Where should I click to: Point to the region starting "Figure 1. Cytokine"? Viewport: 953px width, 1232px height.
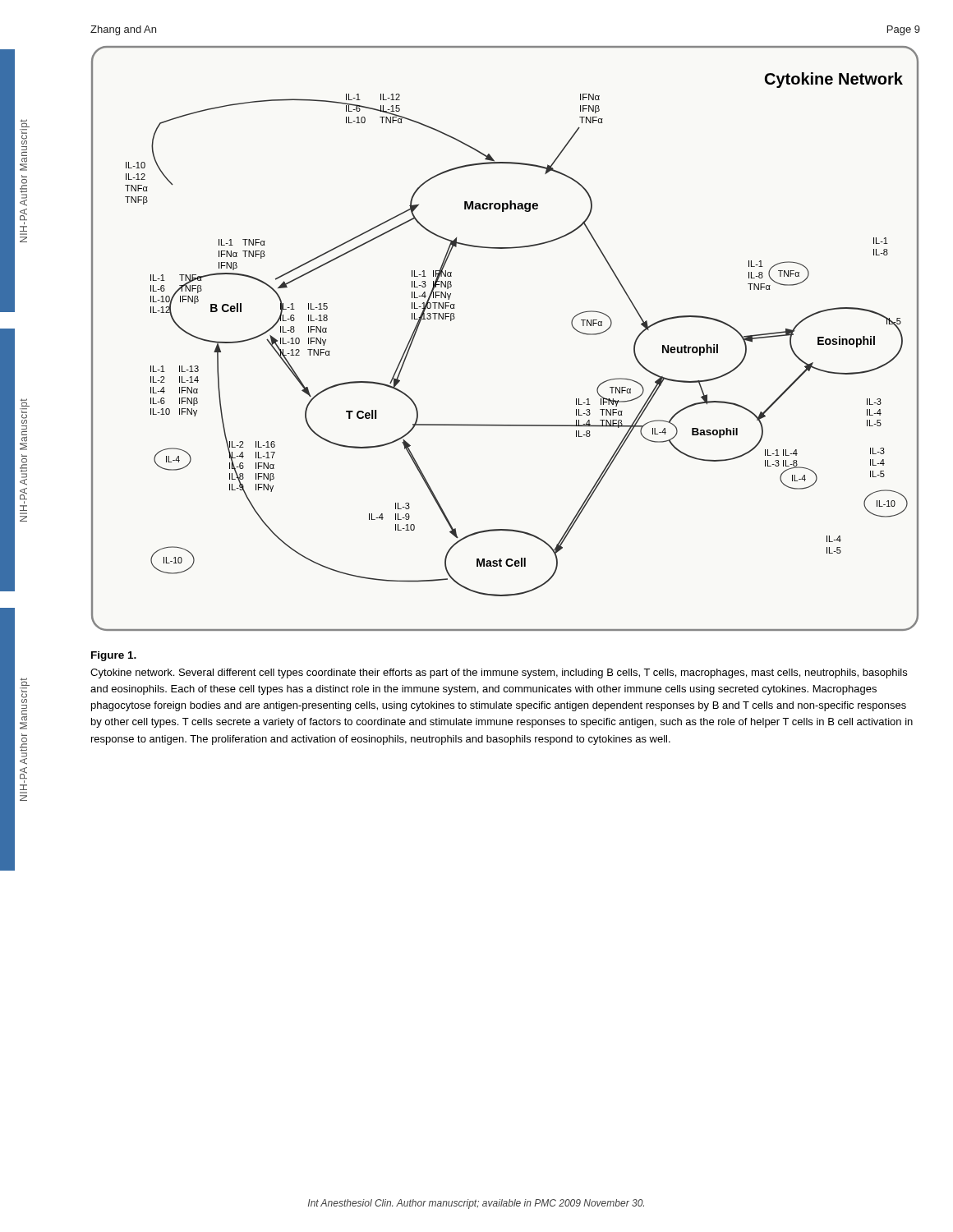coord(505,698)
